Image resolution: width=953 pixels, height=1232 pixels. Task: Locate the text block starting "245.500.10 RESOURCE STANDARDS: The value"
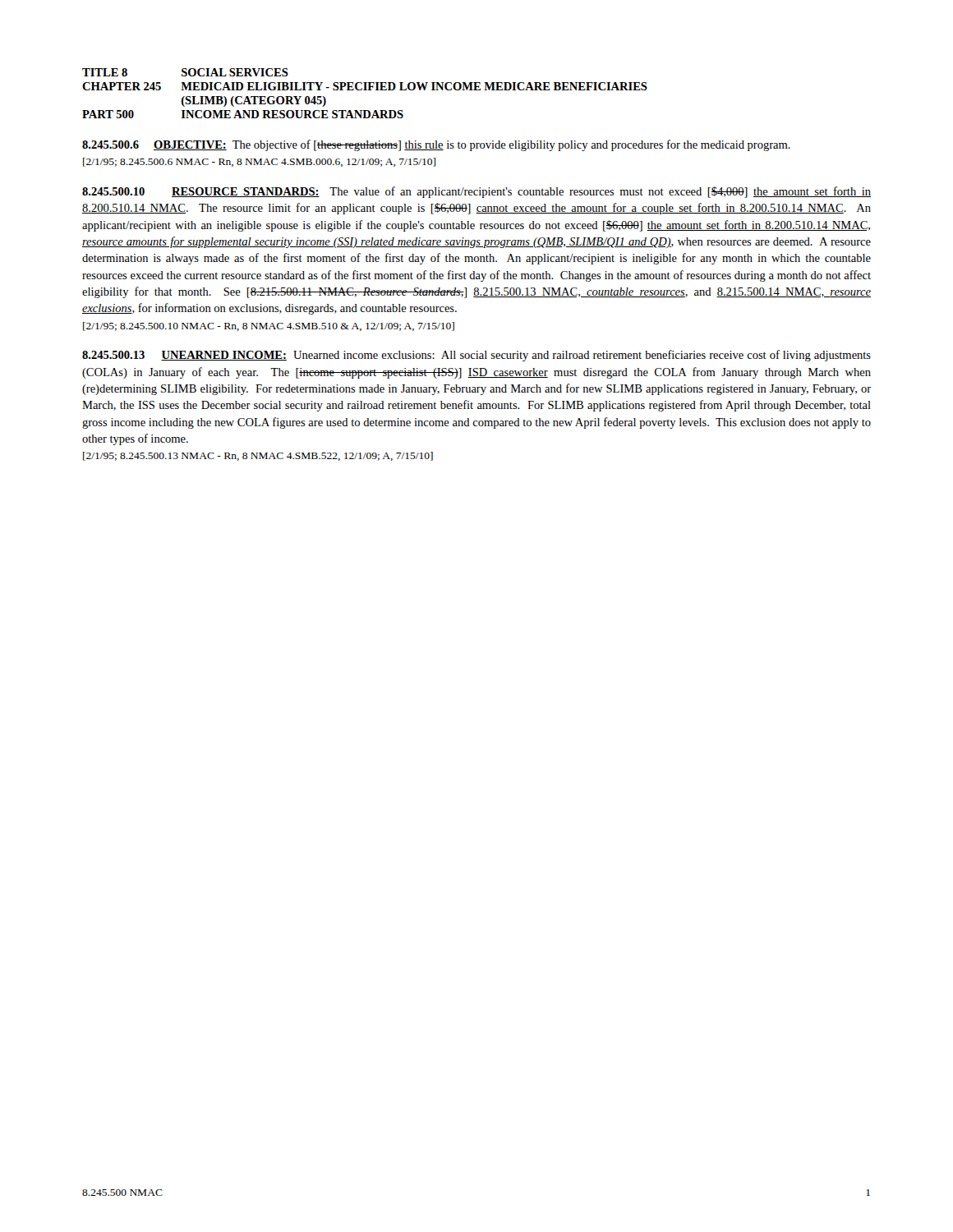click(476, 258)
